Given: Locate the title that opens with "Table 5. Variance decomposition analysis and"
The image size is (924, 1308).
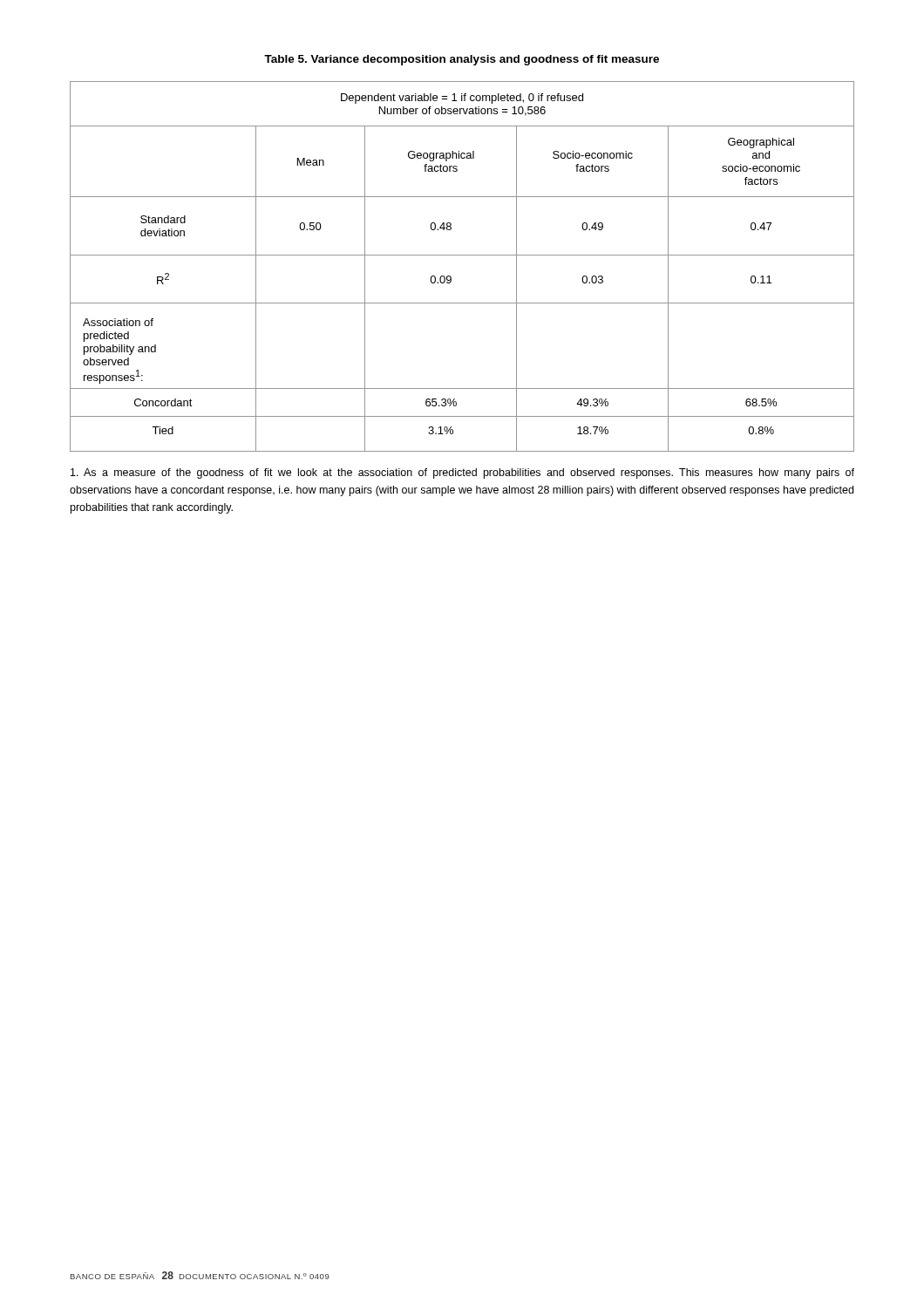Looking at the screenshot, I should [x=462, y=59].
